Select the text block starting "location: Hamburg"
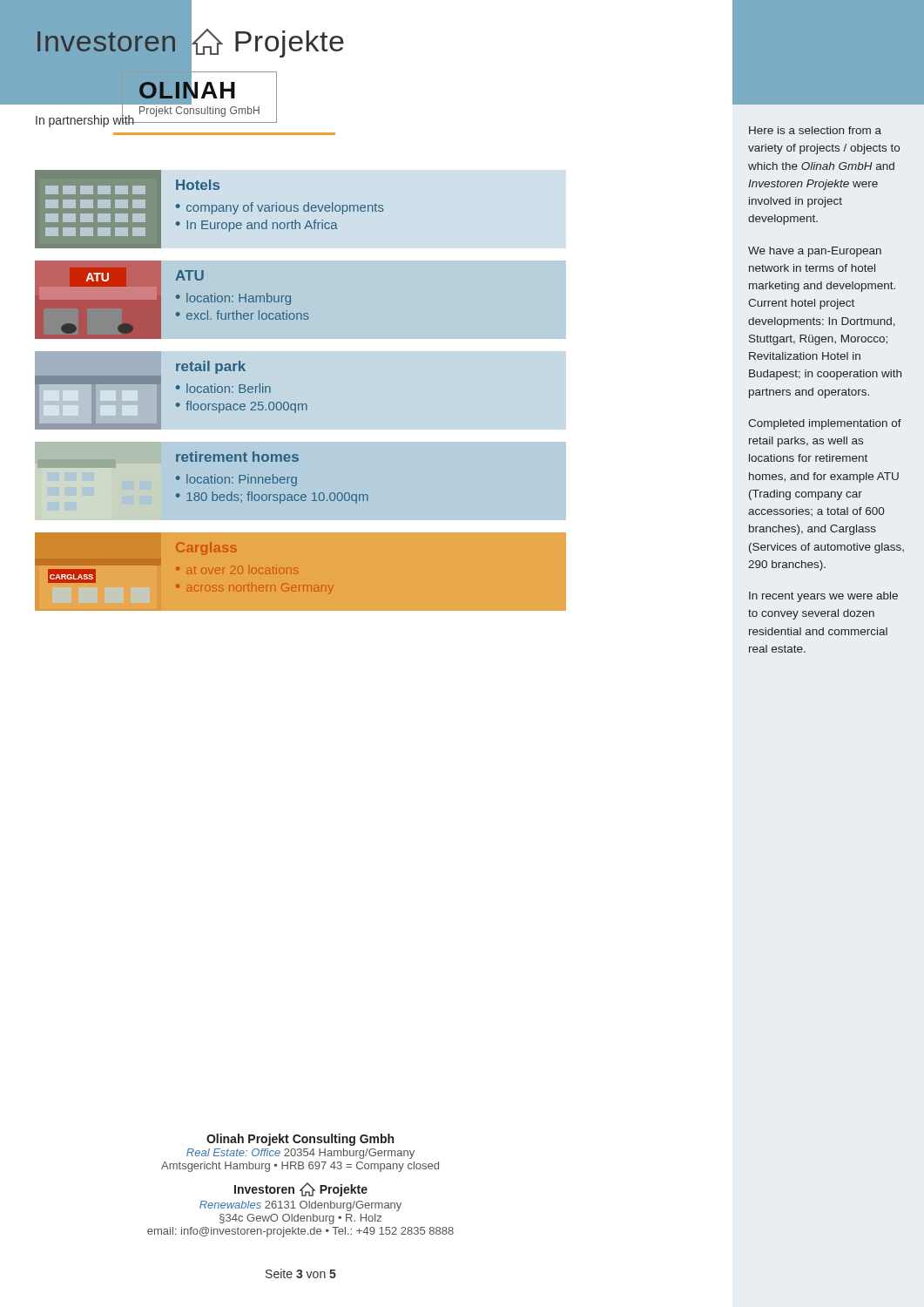Screen dimensions: 1307x924 click(239, 297)
